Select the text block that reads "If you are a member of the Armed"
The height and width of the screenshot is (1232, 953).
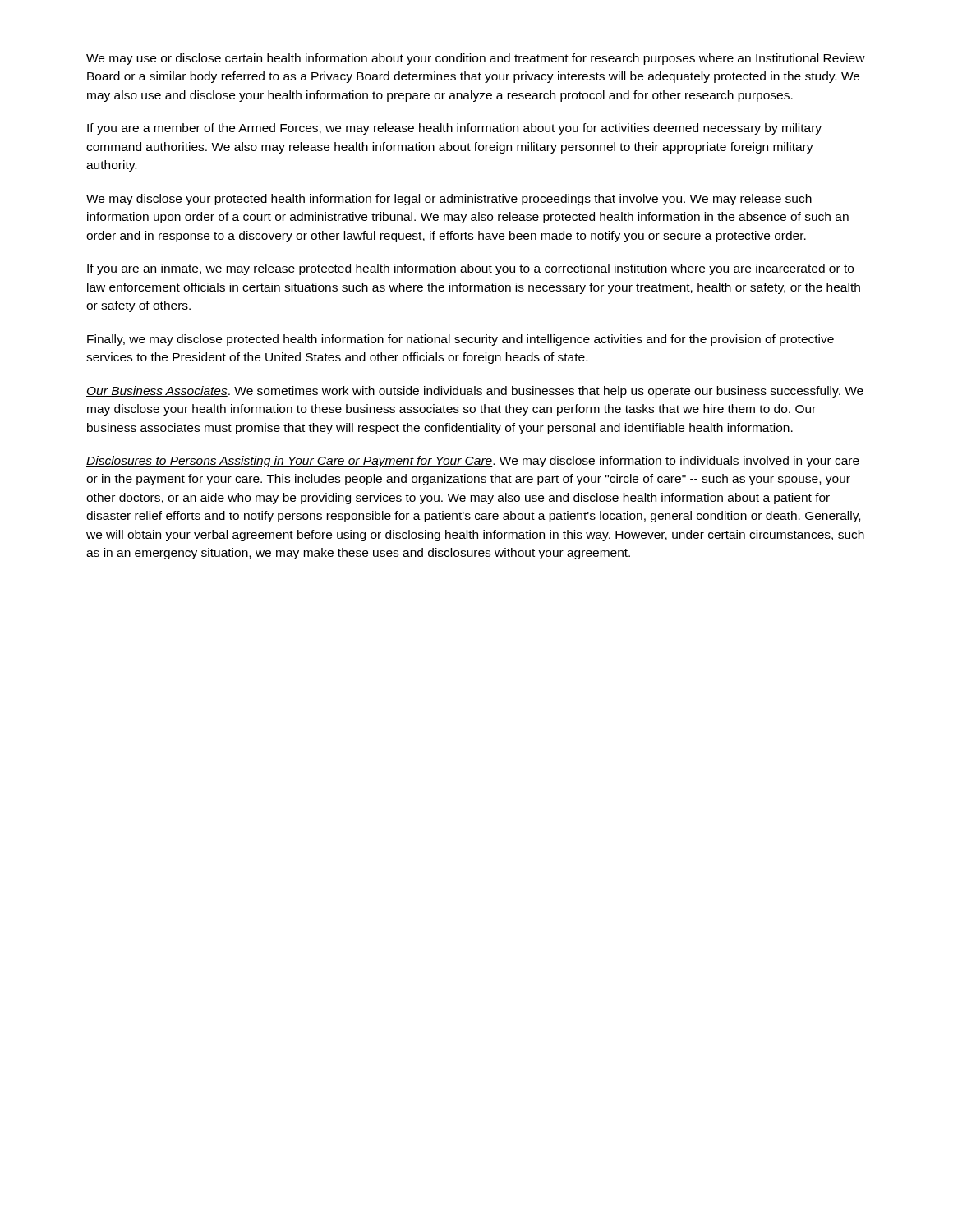click(x=454, y=147)
